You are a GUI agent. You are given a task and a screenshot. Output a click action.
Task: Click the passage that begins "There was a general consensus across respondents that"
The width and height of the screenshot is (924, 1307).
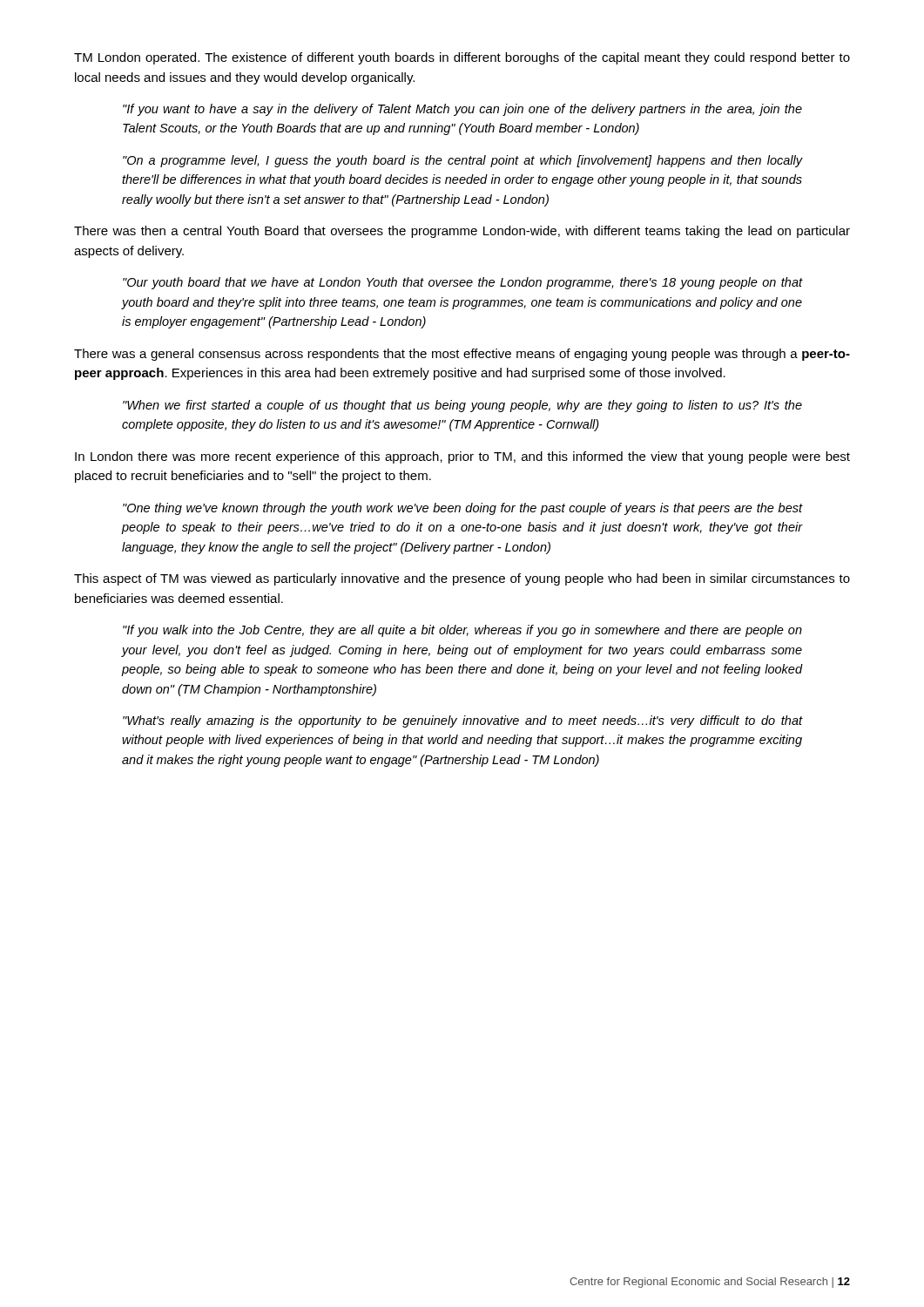tap(462, 363)
